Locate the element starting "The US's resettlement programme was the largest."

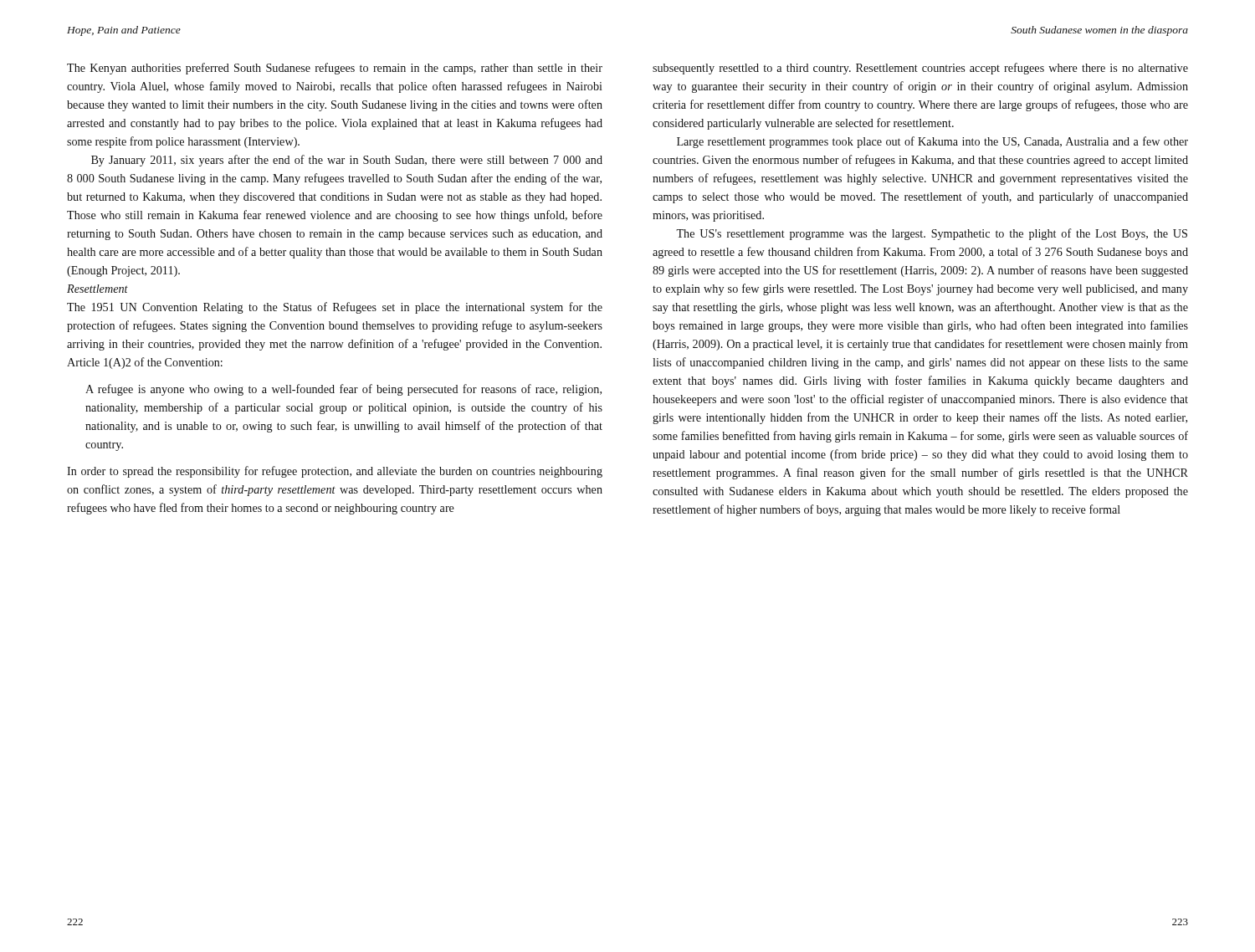(920, 371)
